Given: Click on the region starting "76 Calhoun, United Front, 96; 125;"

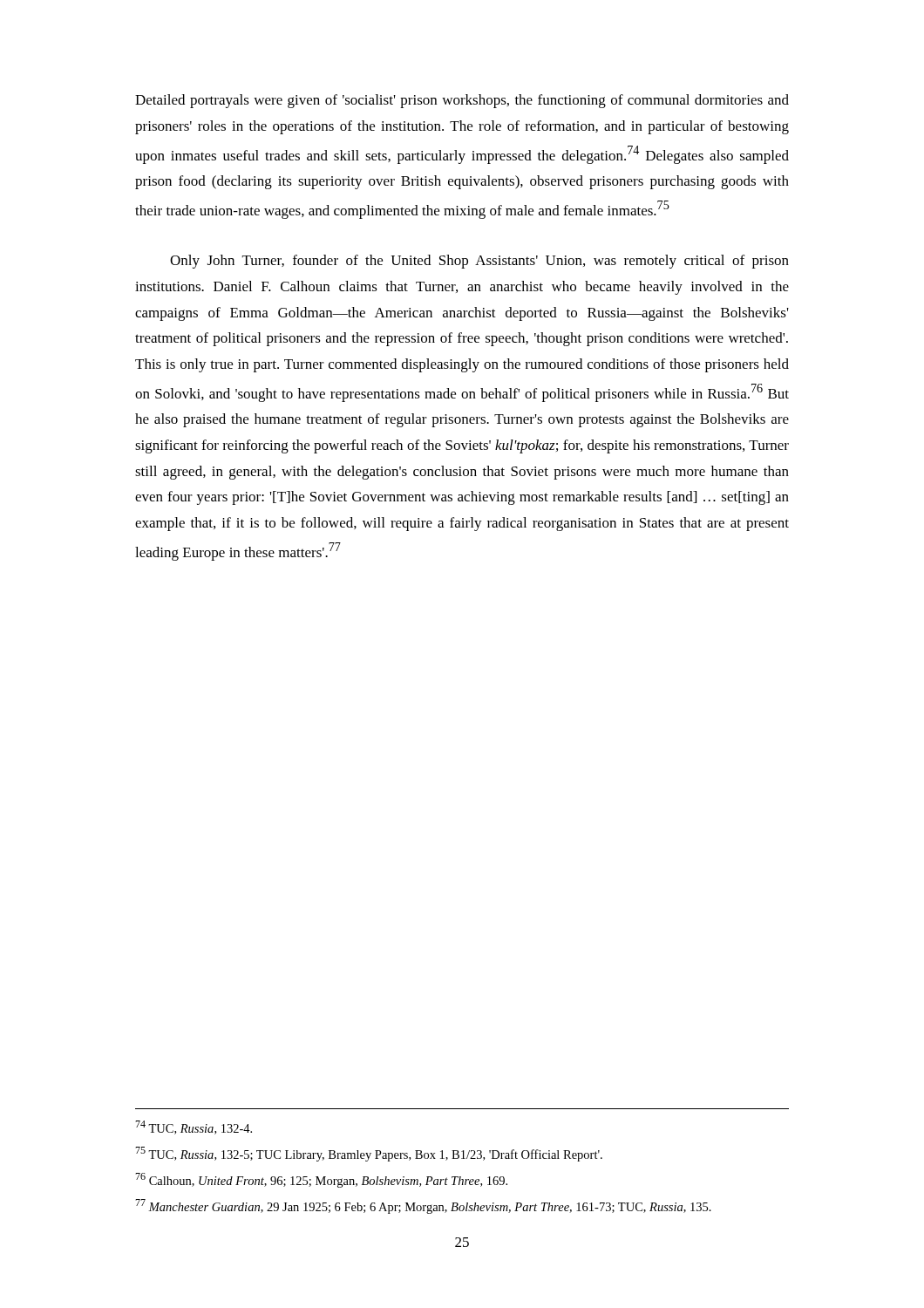Looking at the screenshot, I should tap(322, 1179).
